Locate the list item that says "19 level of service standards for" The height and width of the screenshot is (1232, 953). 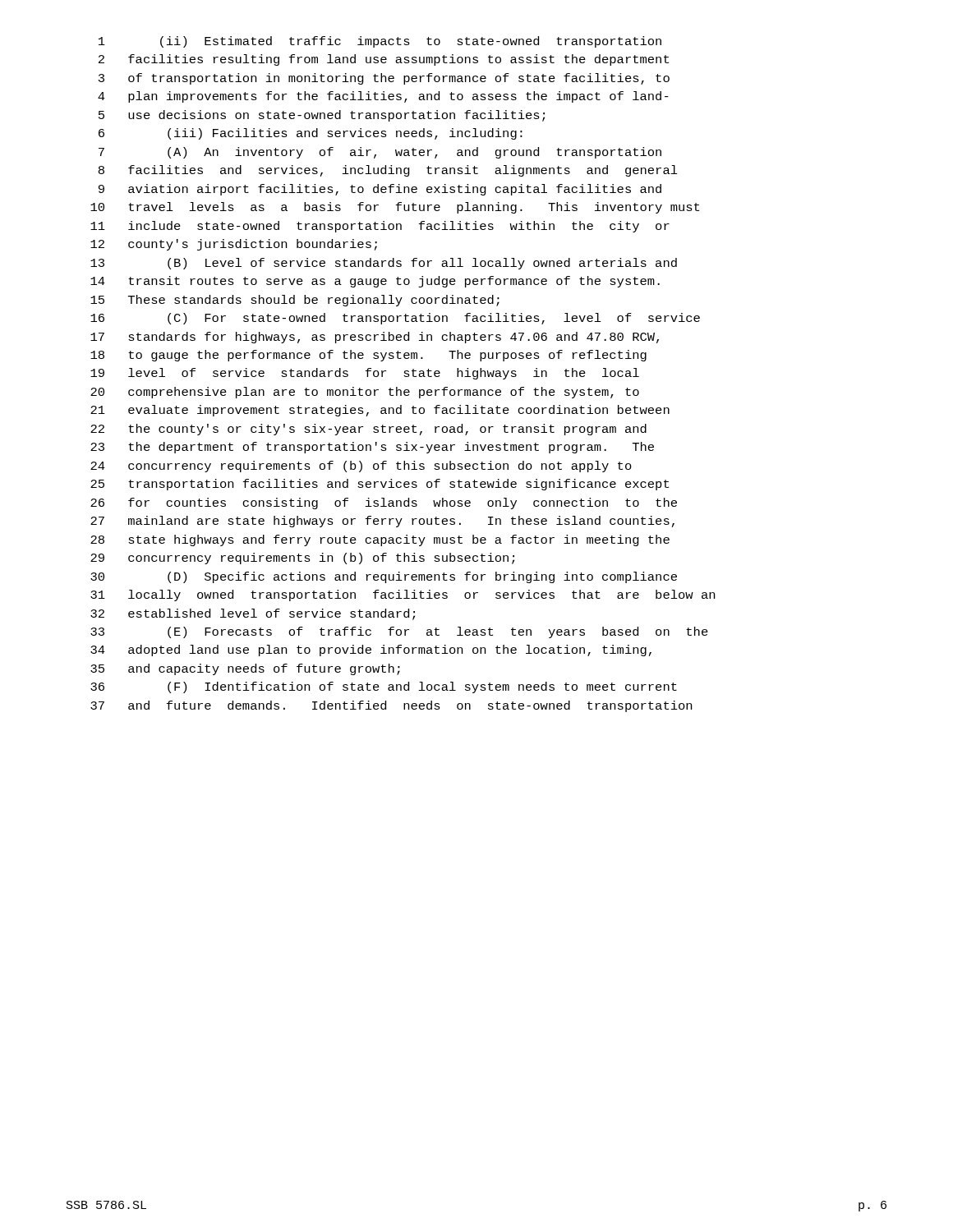tap(476, 374)
